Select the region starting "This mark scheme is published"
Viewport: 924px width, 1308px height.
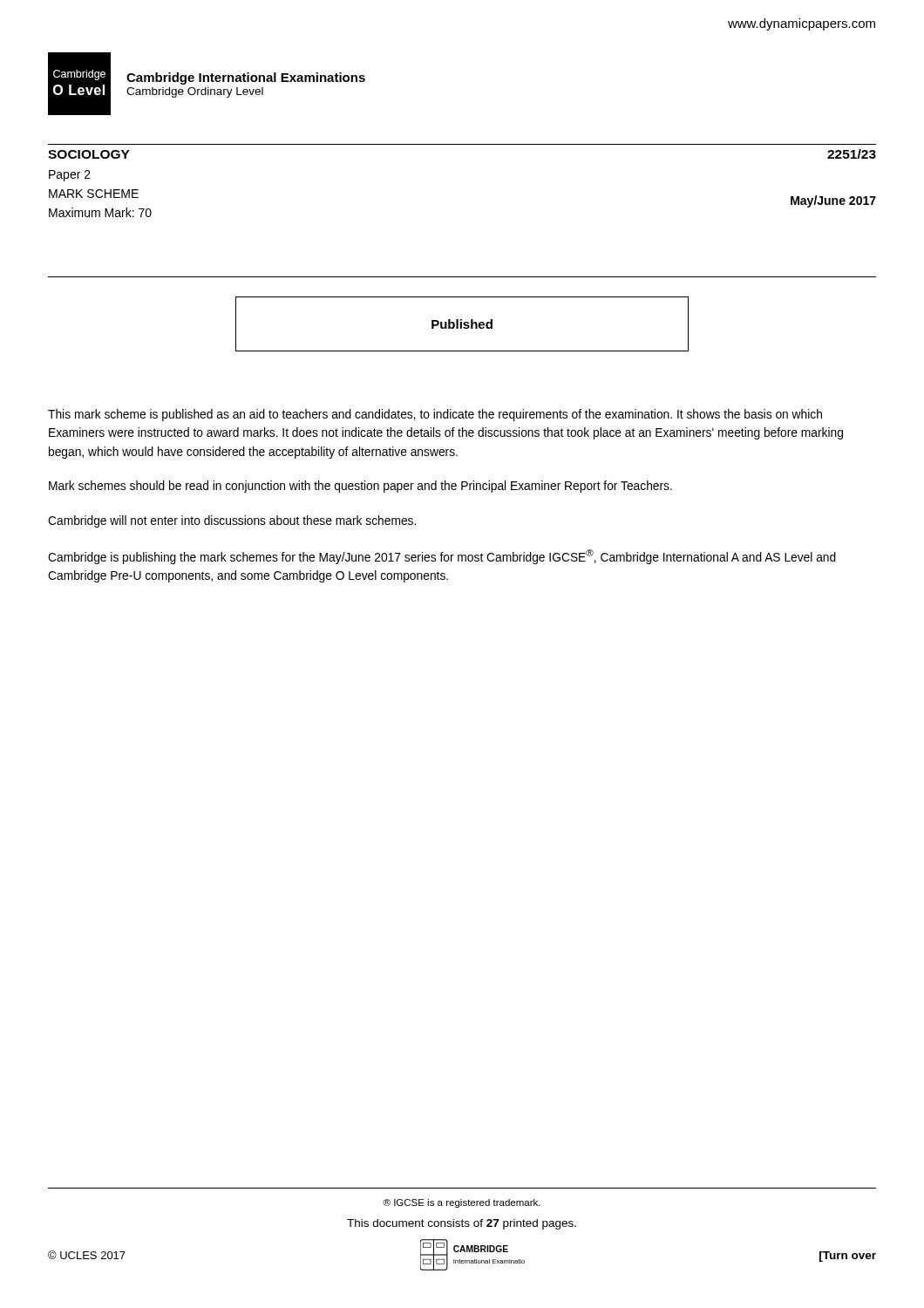tap(446, 433)
